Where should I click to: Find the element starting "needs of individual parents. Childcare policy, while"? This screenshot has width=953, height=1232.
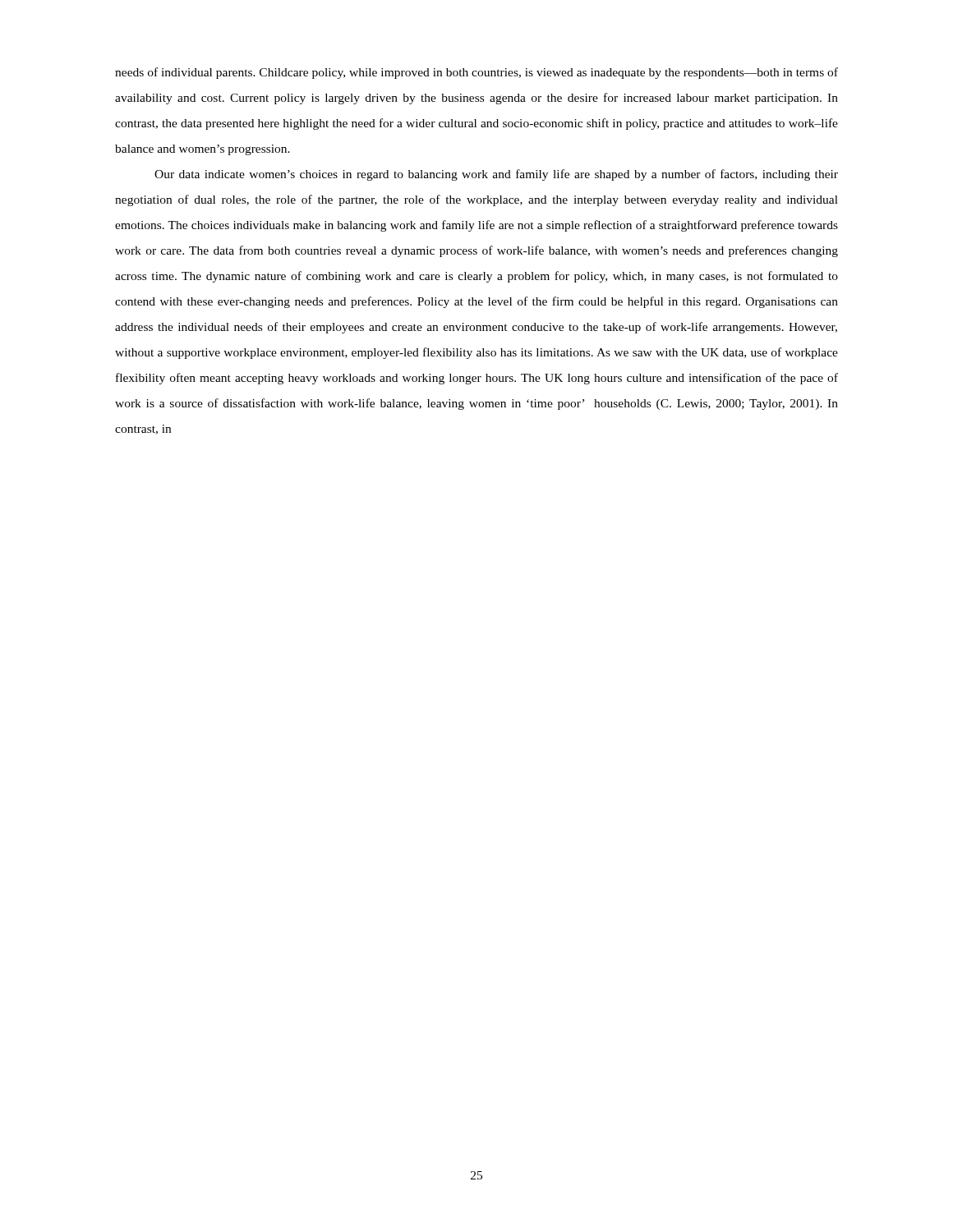(476, 250)
